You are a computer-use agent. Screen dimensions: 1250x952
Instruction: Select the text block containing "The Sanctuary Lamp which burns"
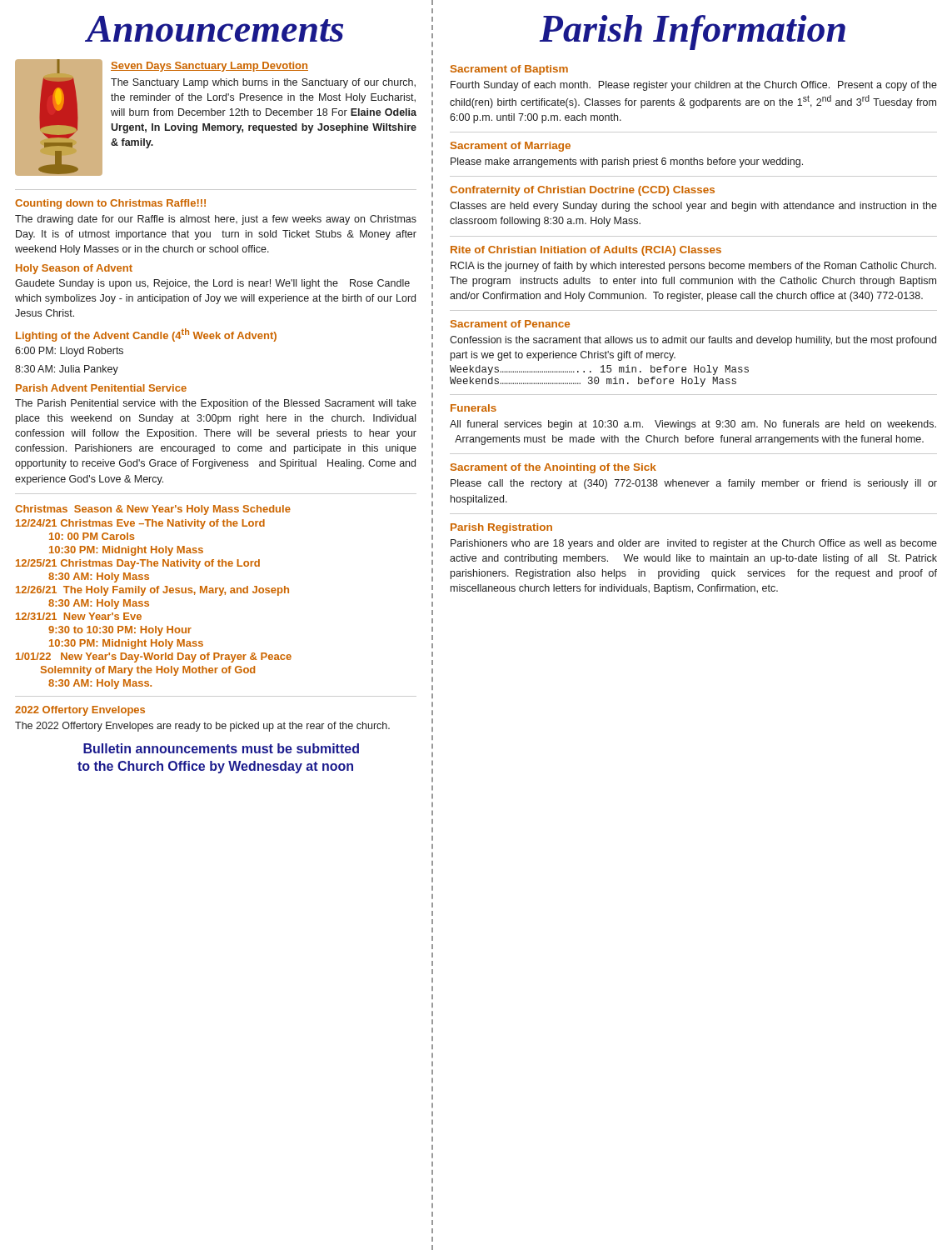(x=264, y=112)
